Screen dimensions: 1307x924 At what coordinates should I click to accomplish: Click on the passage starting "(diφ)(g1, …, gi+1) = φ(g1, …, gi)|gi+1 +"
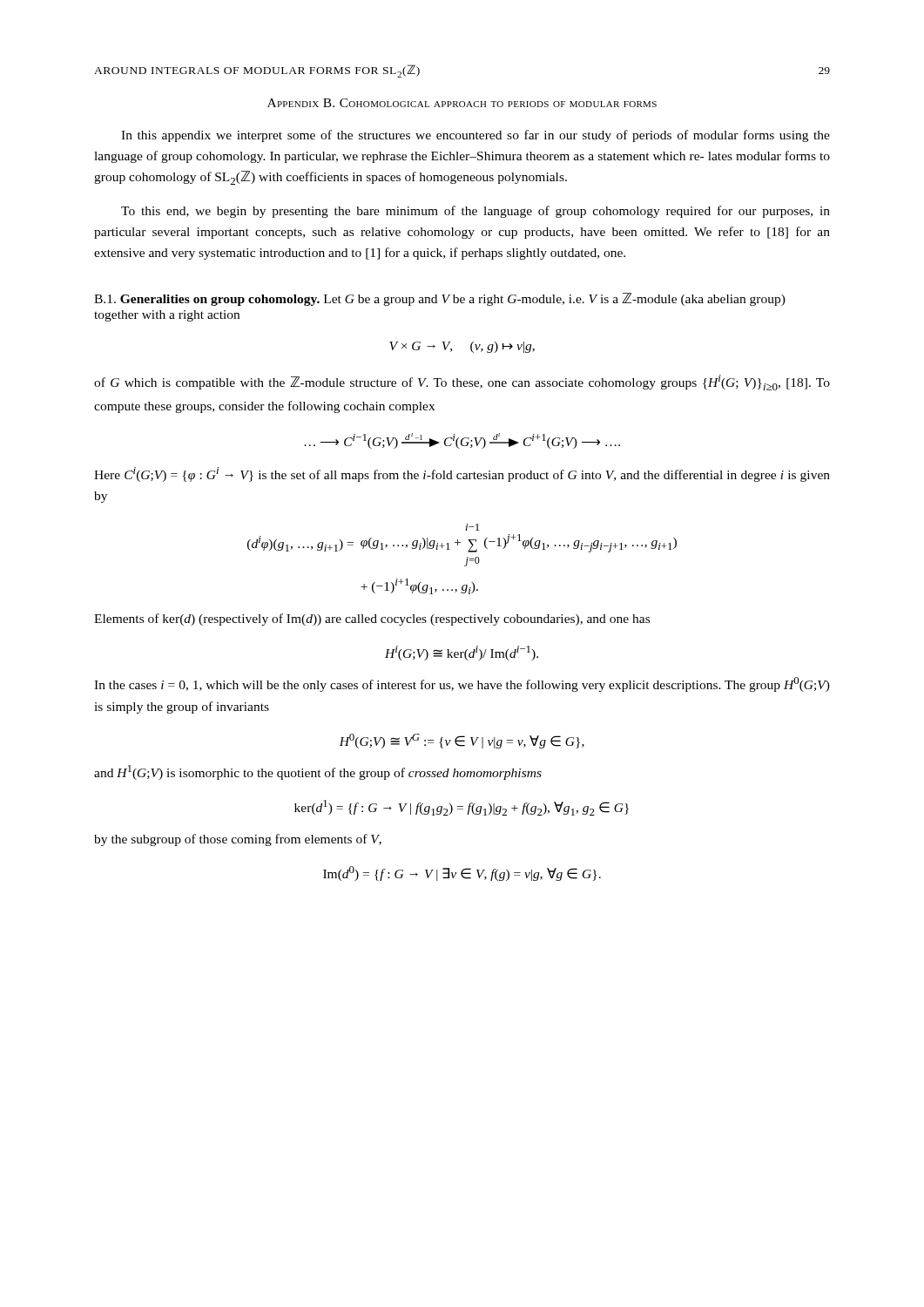point(462,559)
